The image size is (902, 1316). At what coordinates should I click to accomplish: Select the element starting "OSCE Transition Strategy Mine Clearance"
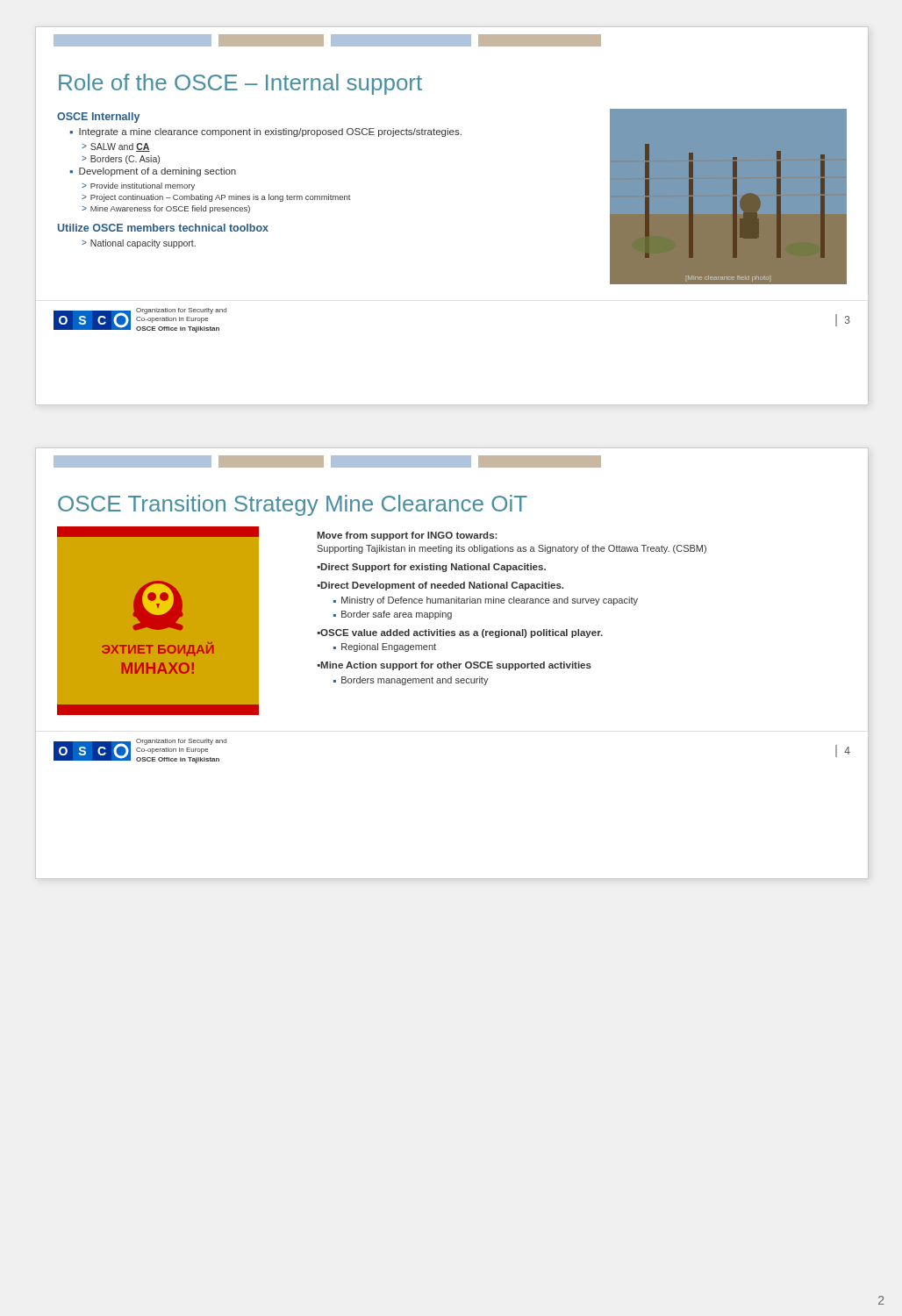[292, 504]
